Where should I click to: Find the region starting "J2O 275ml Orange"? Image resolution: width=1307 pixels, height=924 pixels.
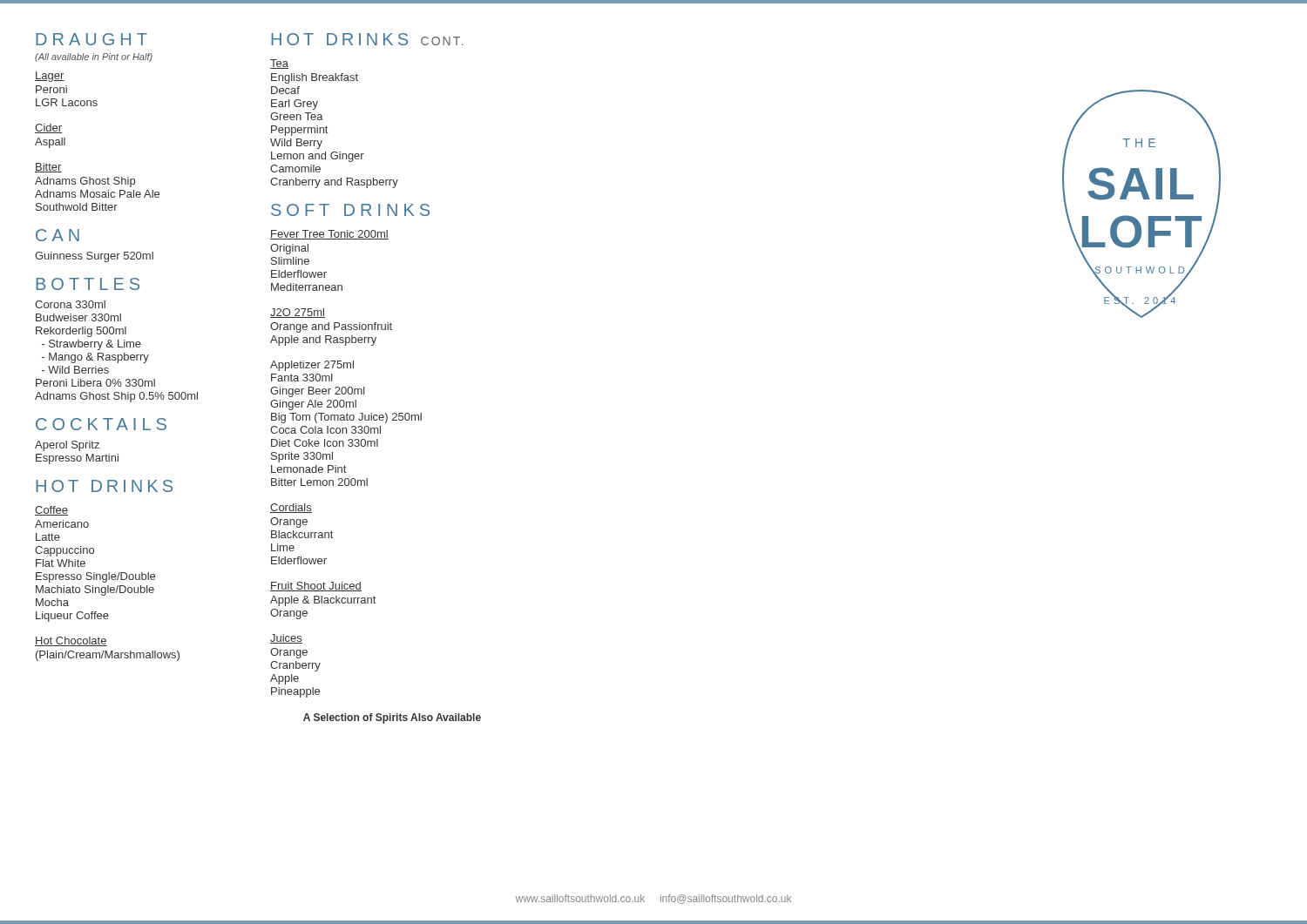pyautogui.click(x=392, y=326)
